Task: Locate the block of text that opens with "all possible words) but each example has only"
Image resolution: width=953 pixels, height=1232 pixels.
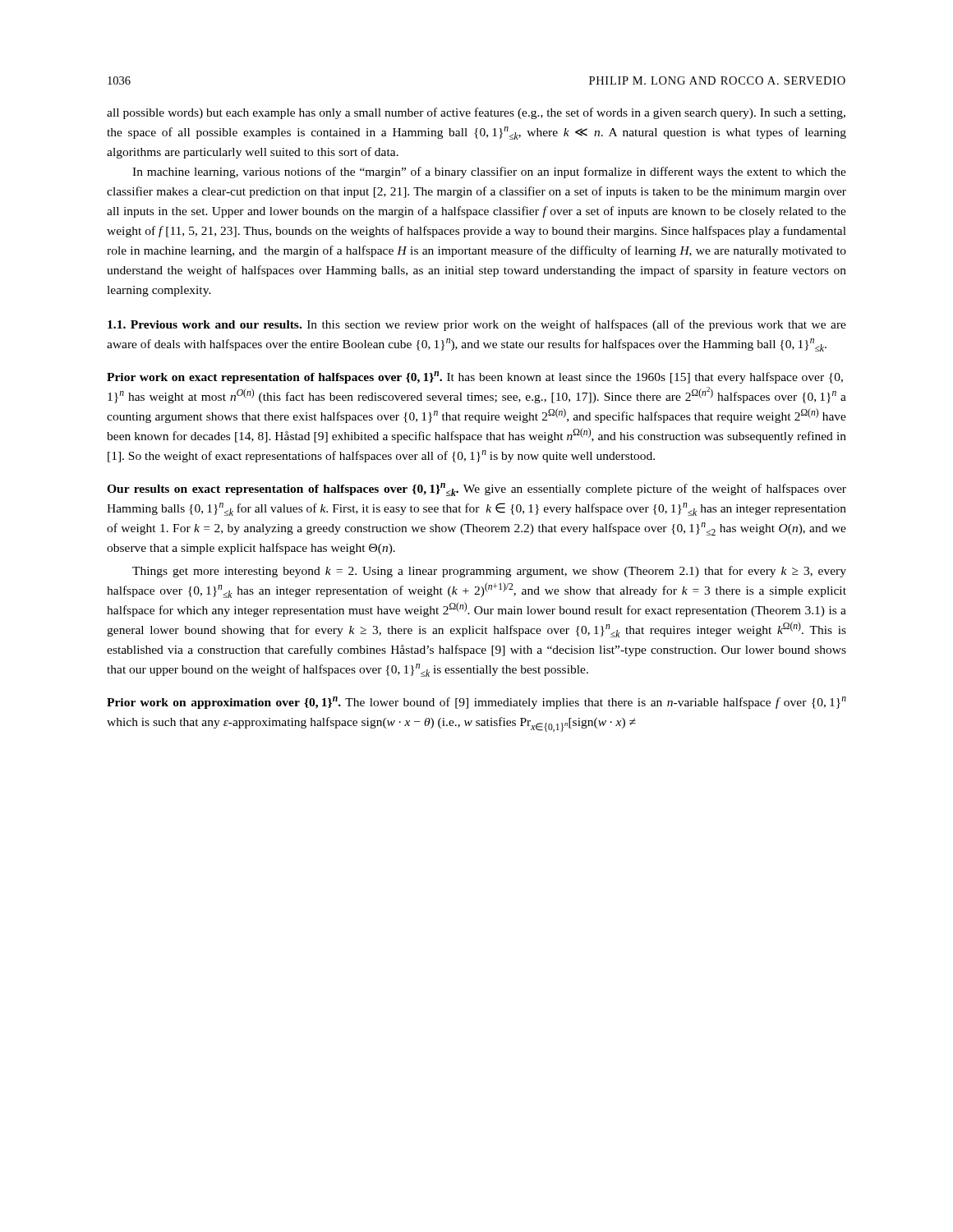Action: pos(476,132)
